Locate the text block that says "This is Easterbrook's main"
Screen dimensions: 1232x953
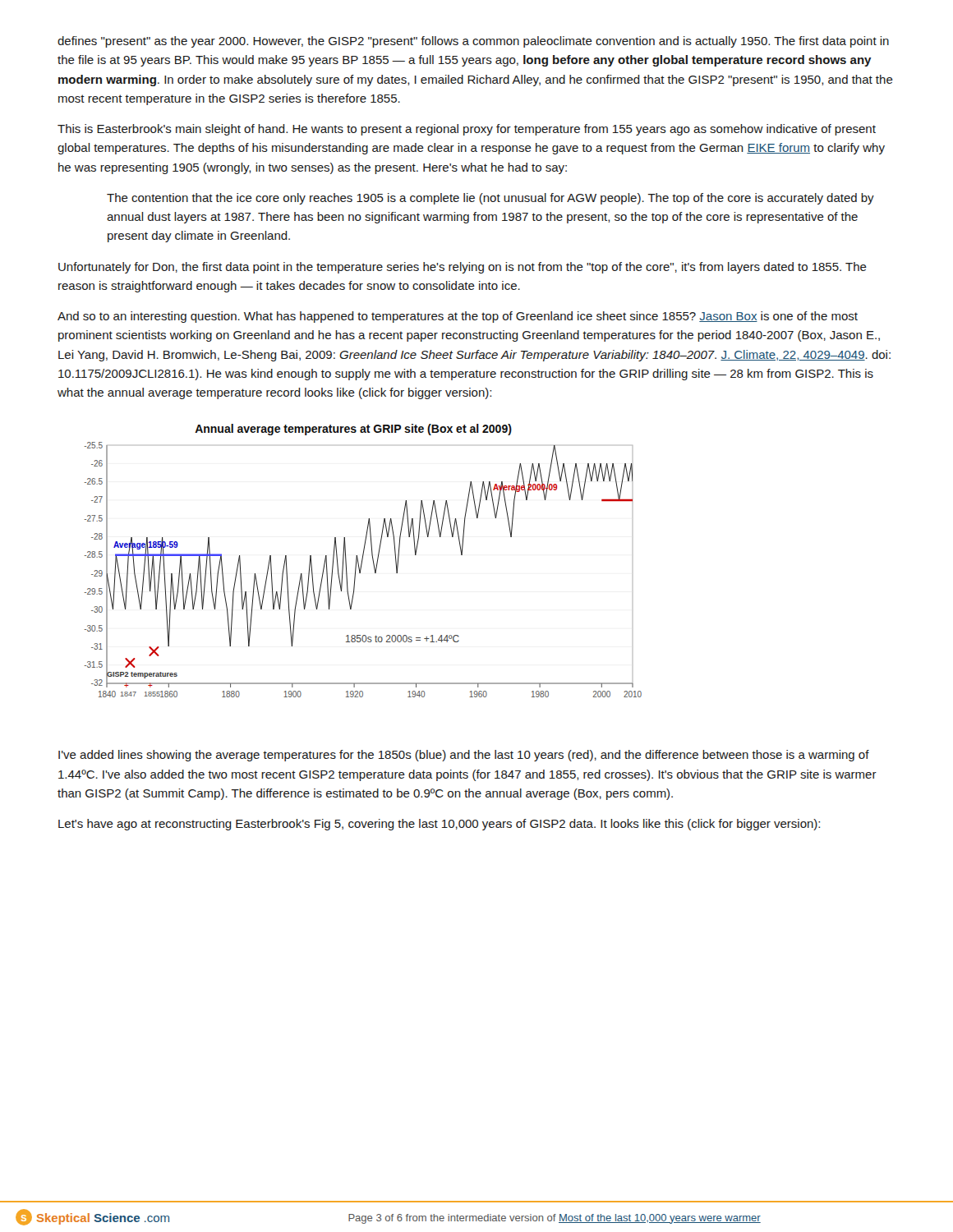471,148
